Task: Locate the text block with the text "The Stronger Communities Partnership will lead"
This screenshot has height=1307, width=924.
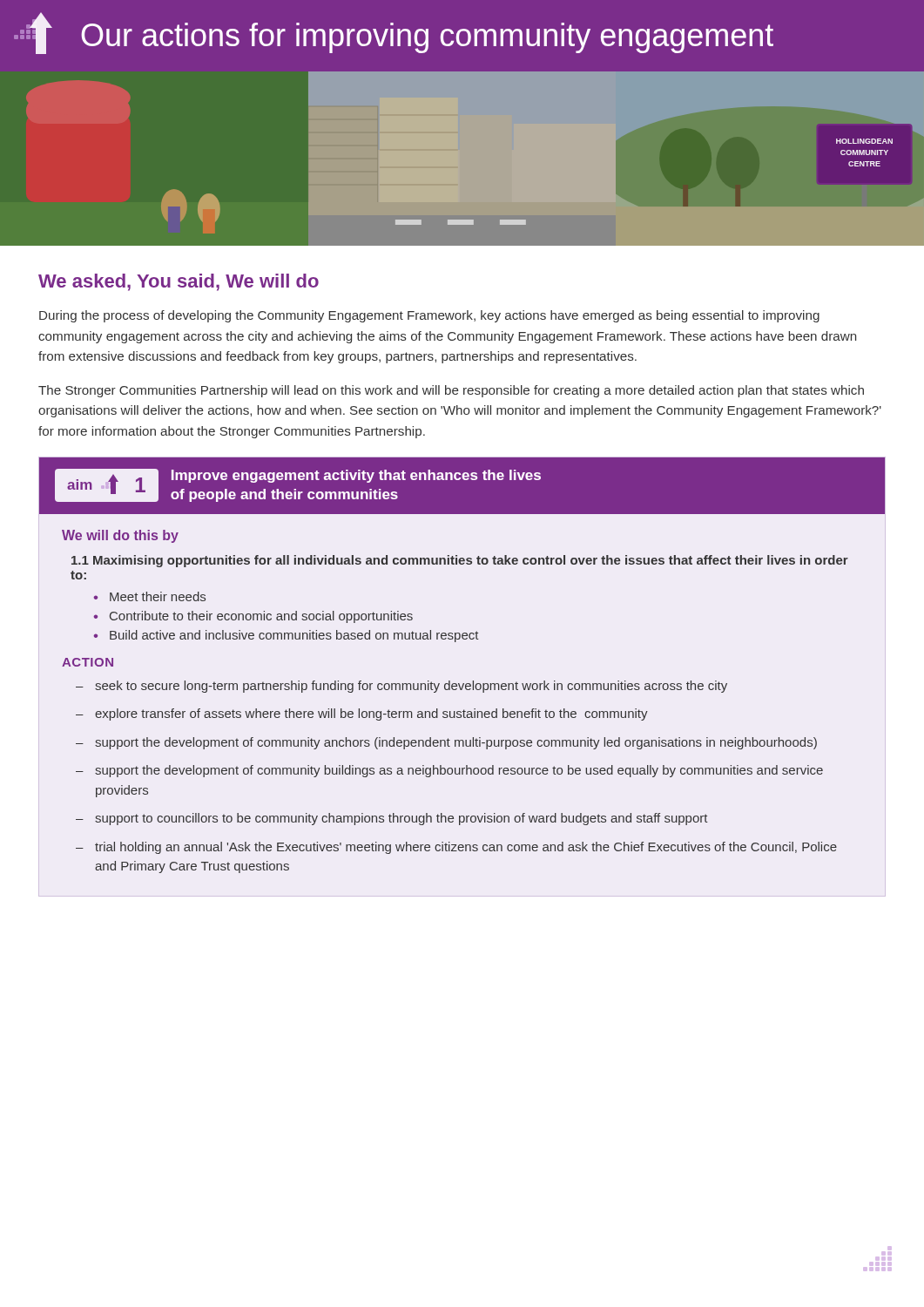Action: [460, 410]
